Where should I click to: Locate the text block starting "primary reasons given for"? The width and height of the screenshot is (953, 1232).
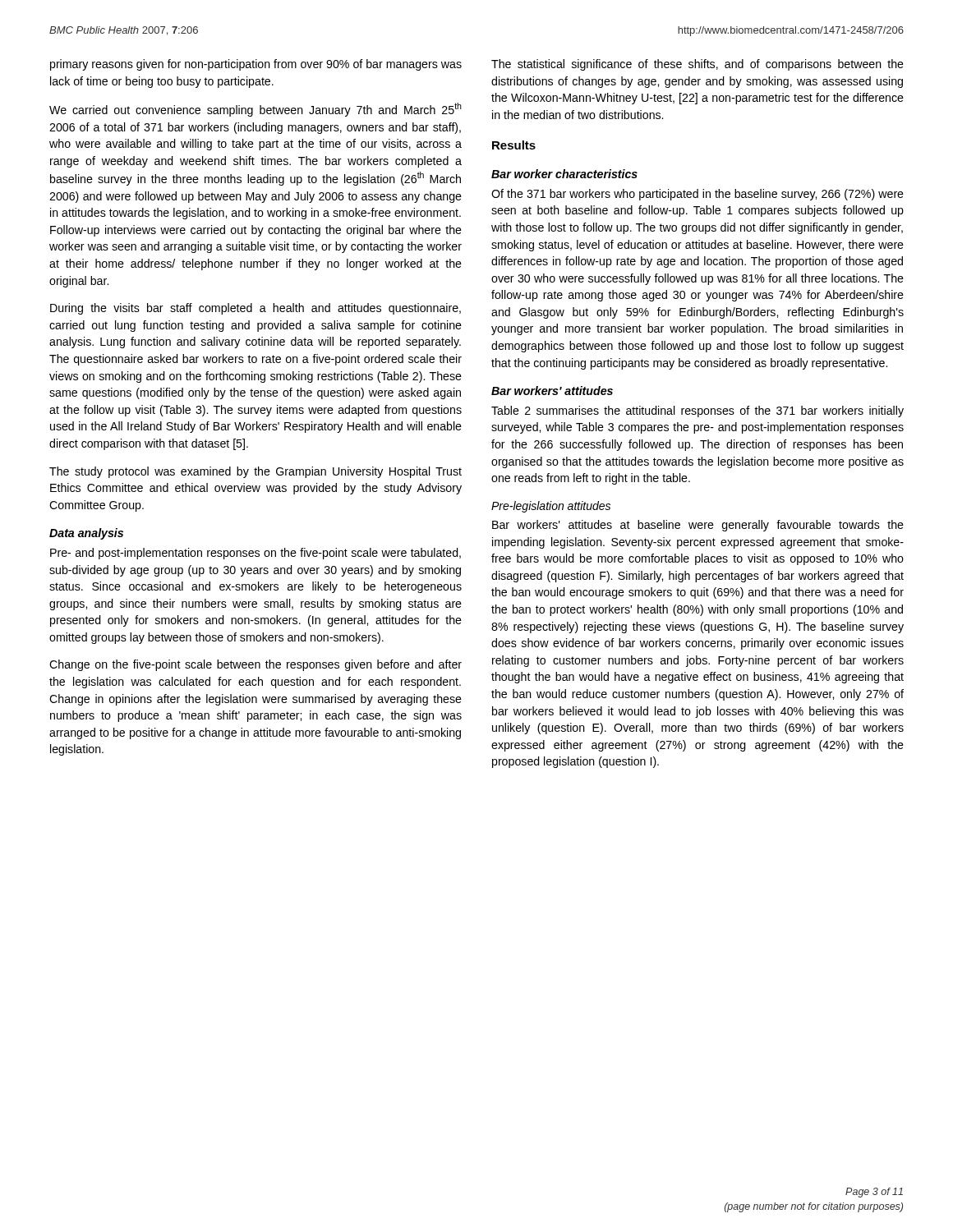point(255,73)
